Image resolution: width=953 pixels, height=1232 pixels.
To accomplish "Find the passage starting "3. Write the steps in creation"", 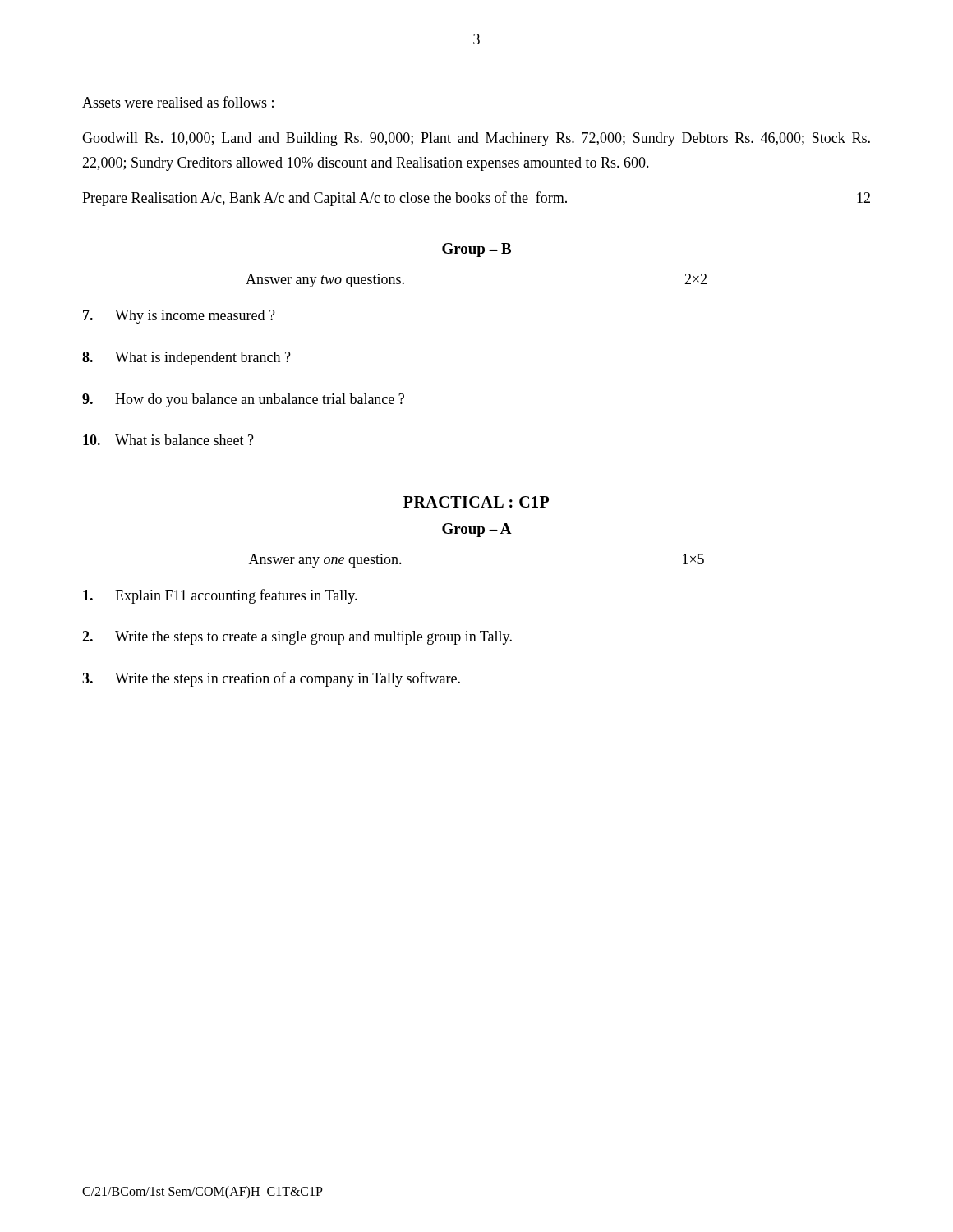I will pyautogui.click(x=272, y=679).
